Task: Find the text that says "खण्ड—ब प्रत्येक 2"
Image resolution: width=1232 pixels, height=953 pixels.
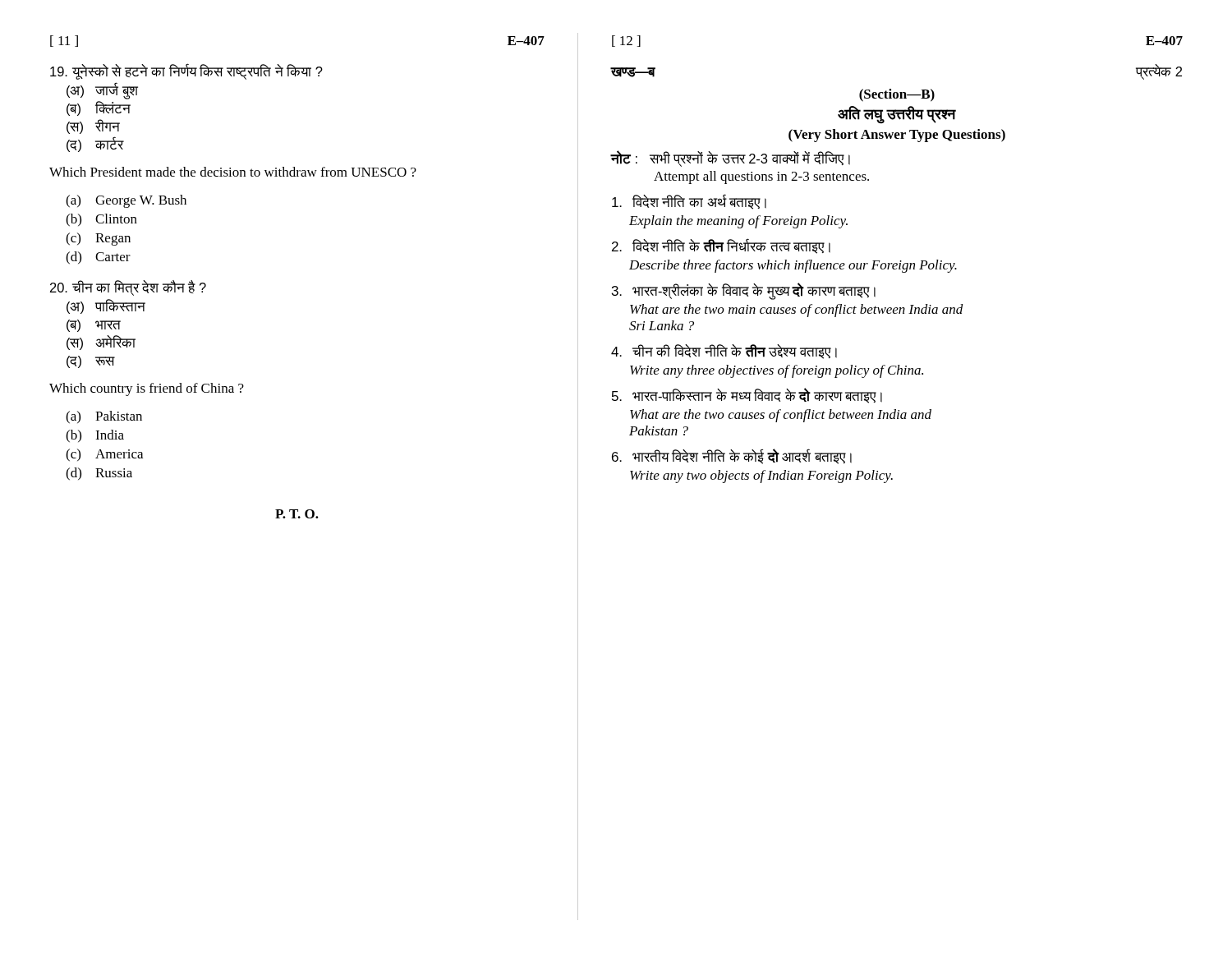Action: 633,71
